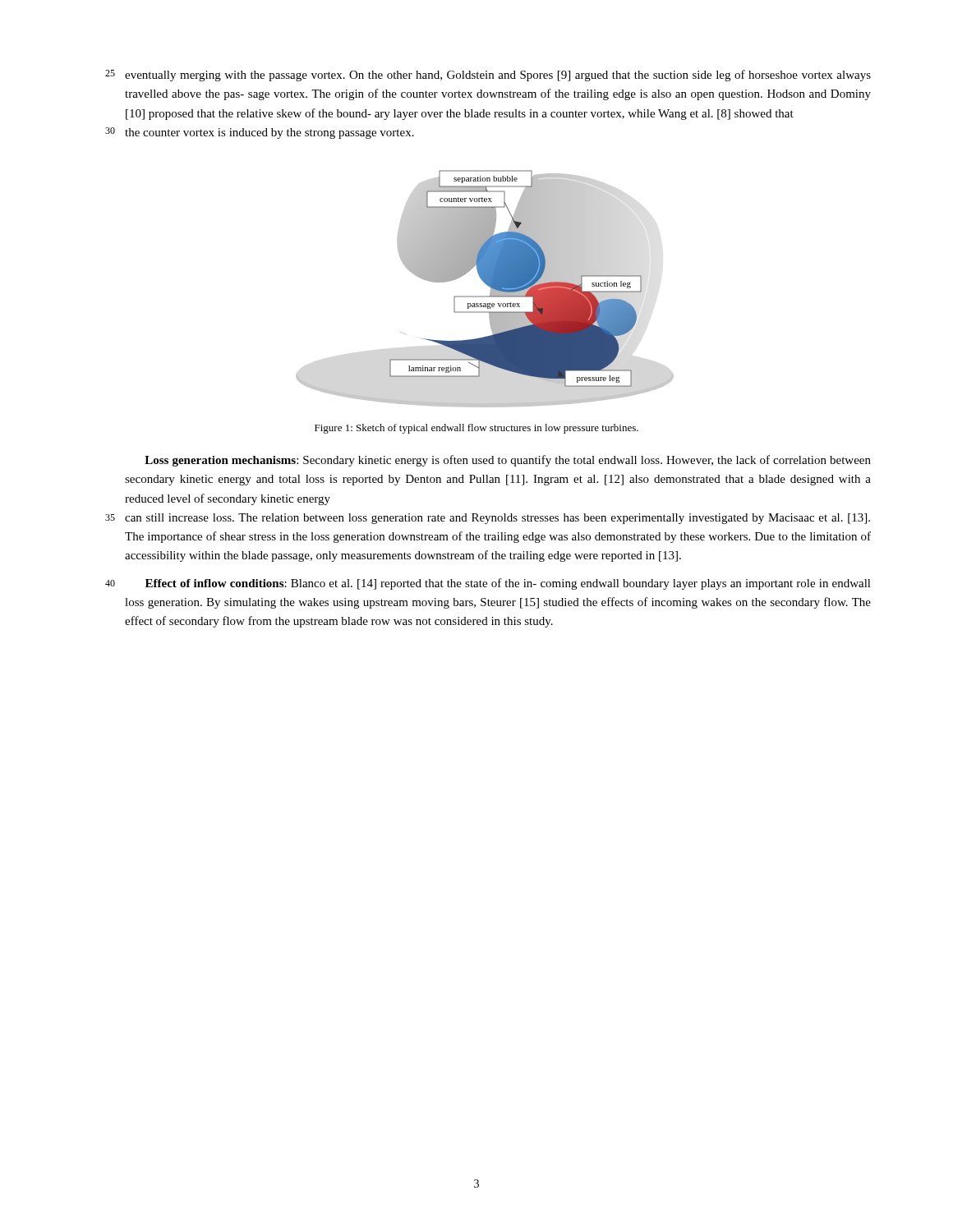Locate the illustration
Screen dimensions: 1232x953
[476, 287]
